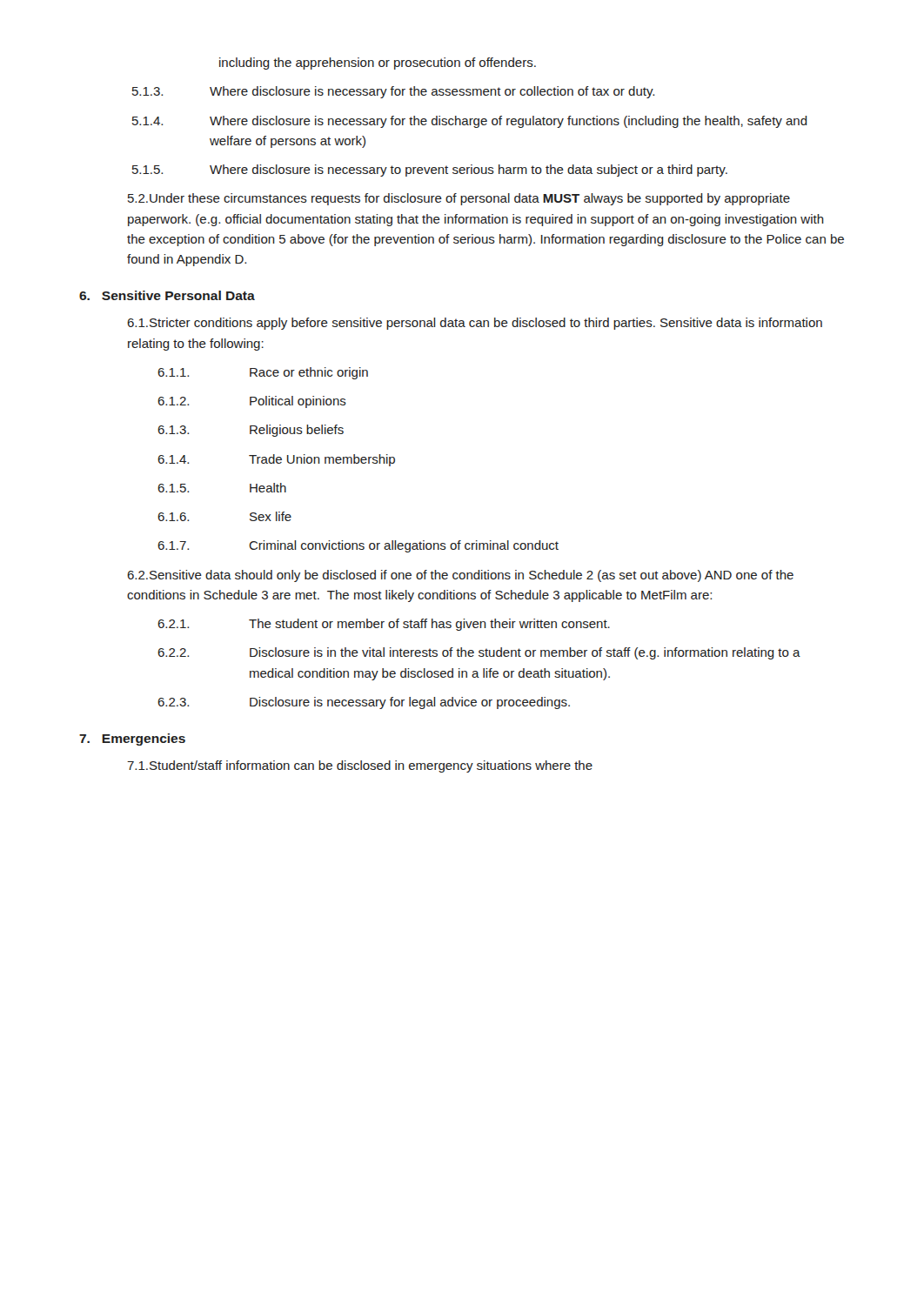Find the section header that says "7. Emergencies"

(132, 738)
